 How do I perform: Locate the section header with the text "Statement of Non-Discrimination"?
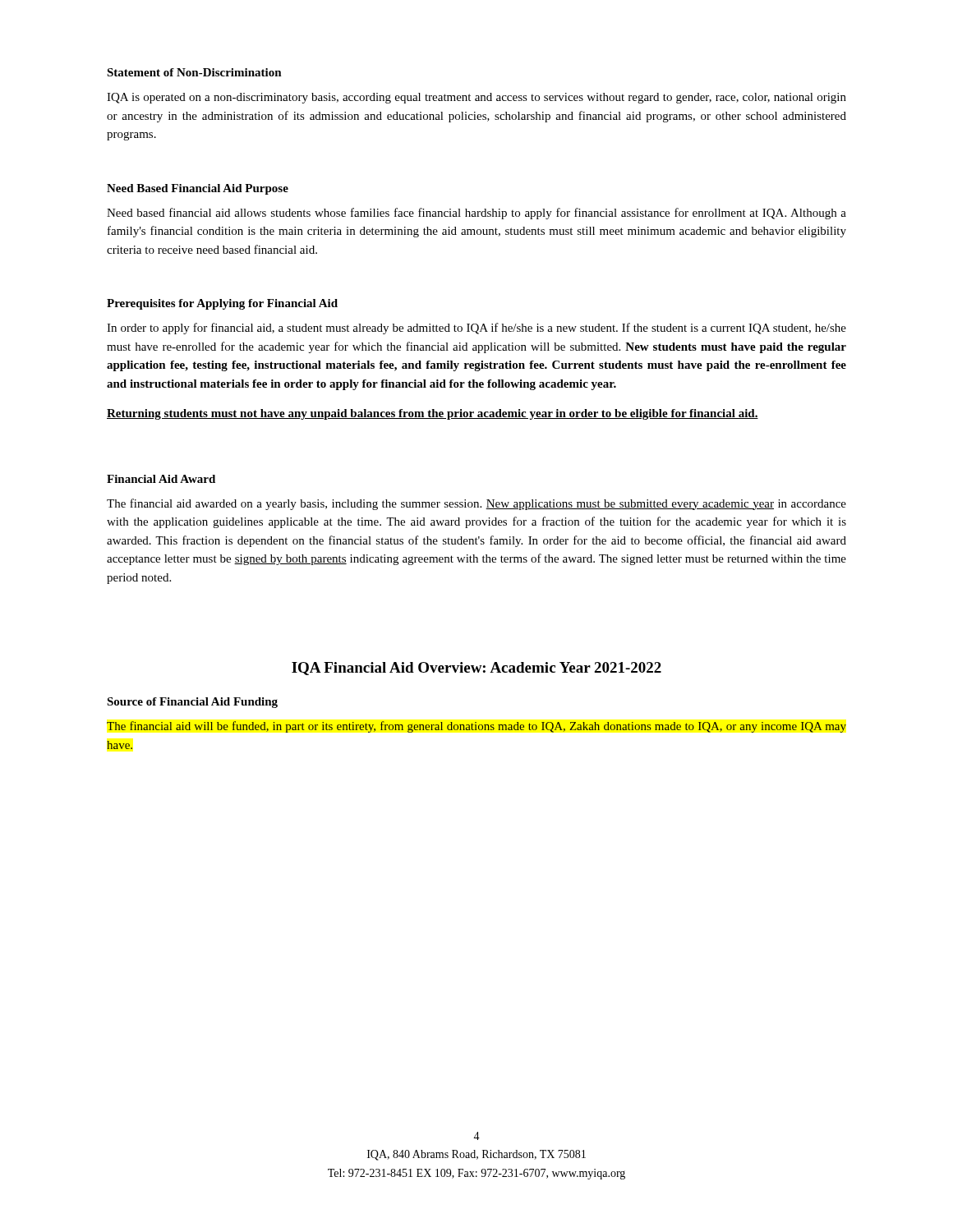point(194,72)
